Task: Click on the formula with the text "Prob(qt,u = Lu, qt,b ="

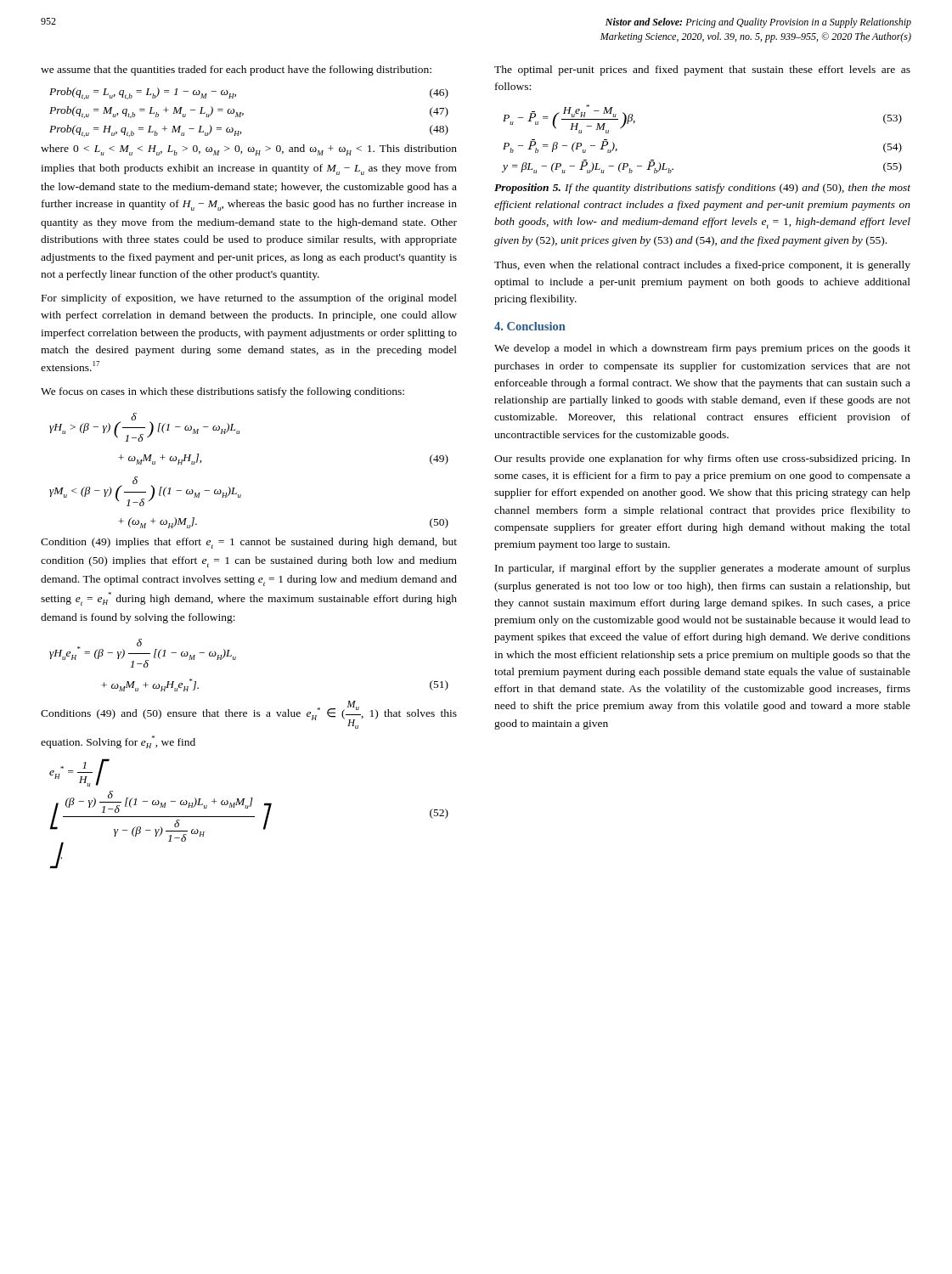Action: click(249, 111)
